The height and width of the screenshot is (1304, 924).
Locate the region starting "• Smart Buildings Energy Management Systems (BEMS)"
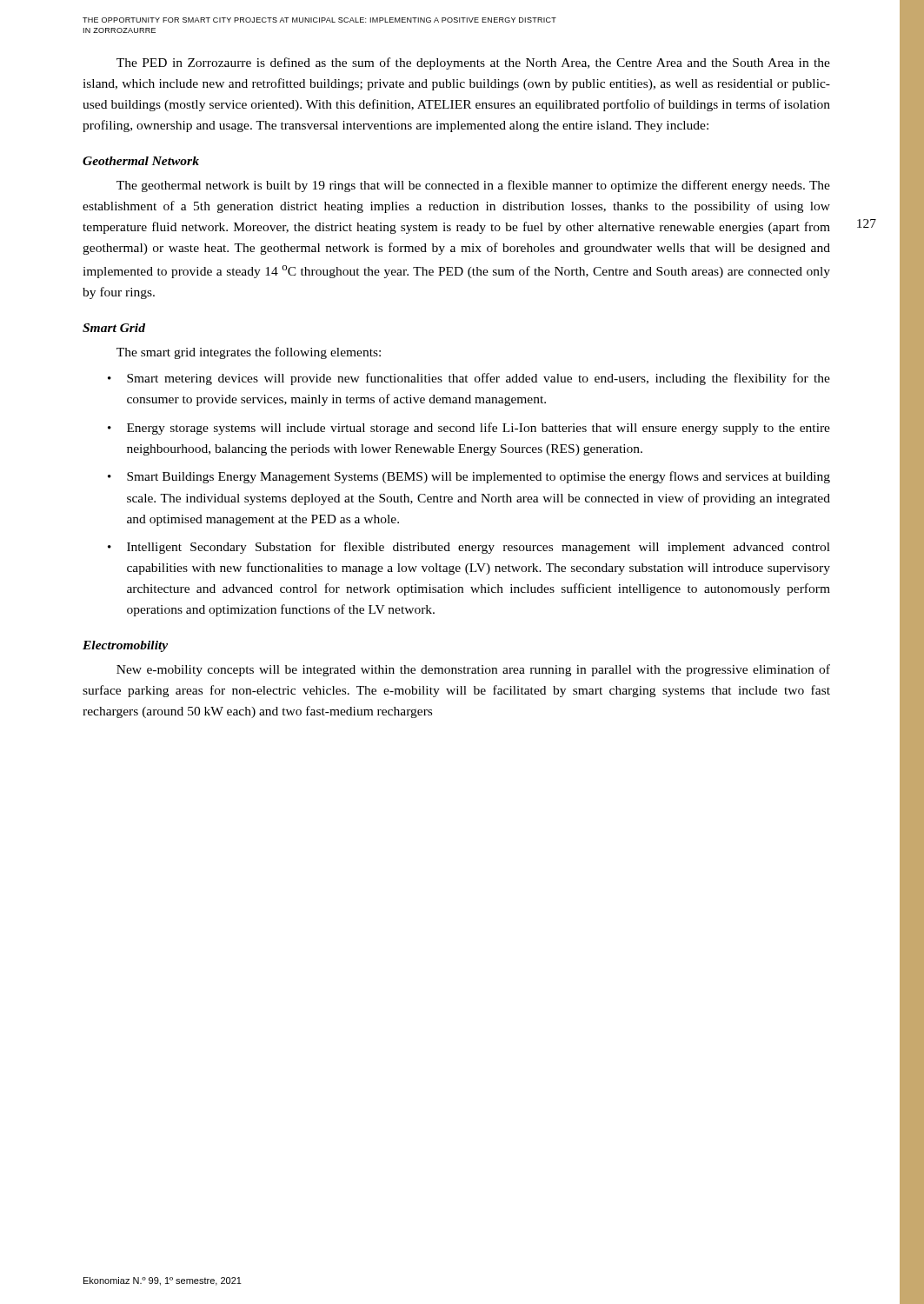pyautogui.click(x=468, y=498)
